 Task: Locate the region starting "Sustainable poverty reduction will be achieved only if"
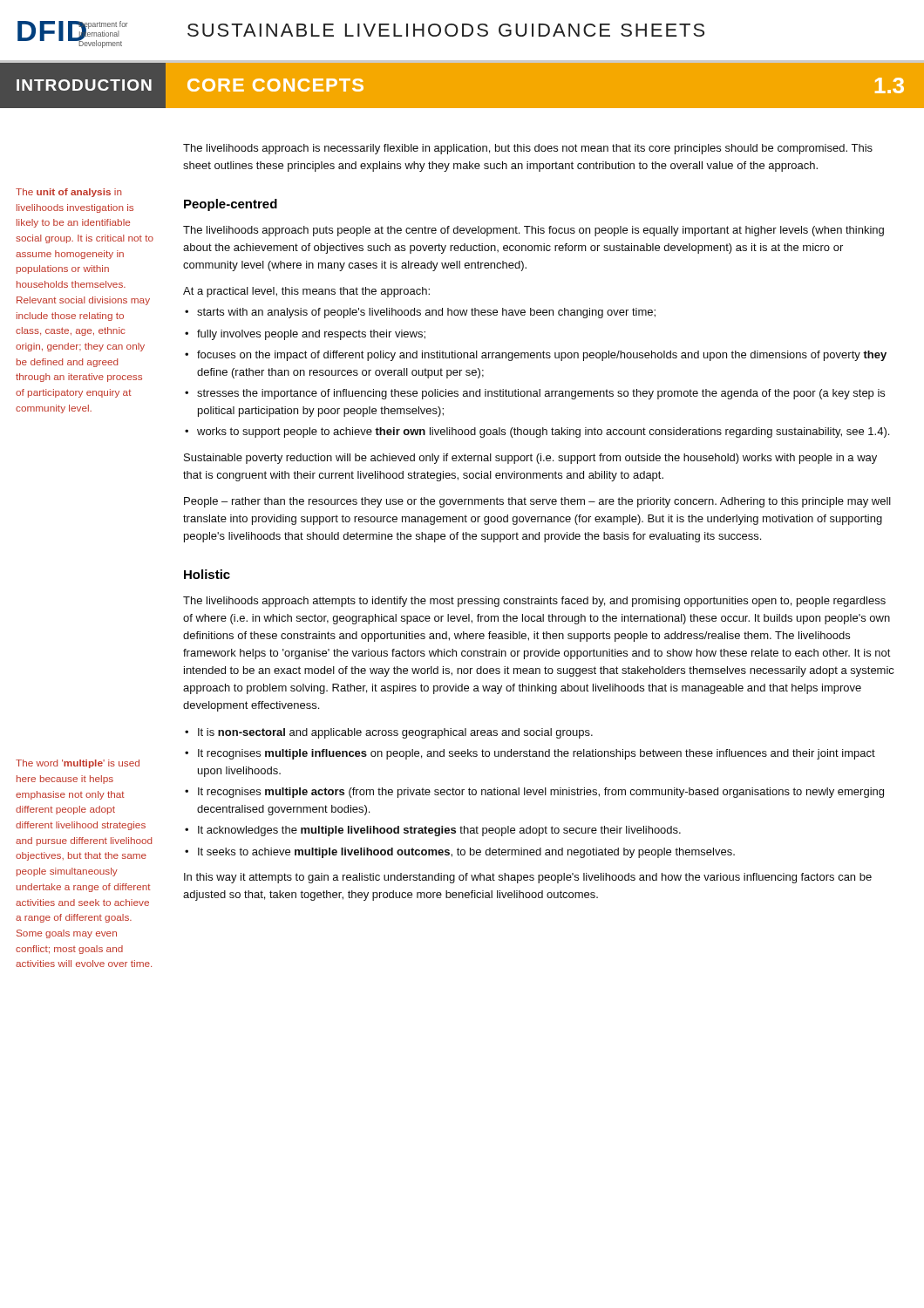[530, 466]
